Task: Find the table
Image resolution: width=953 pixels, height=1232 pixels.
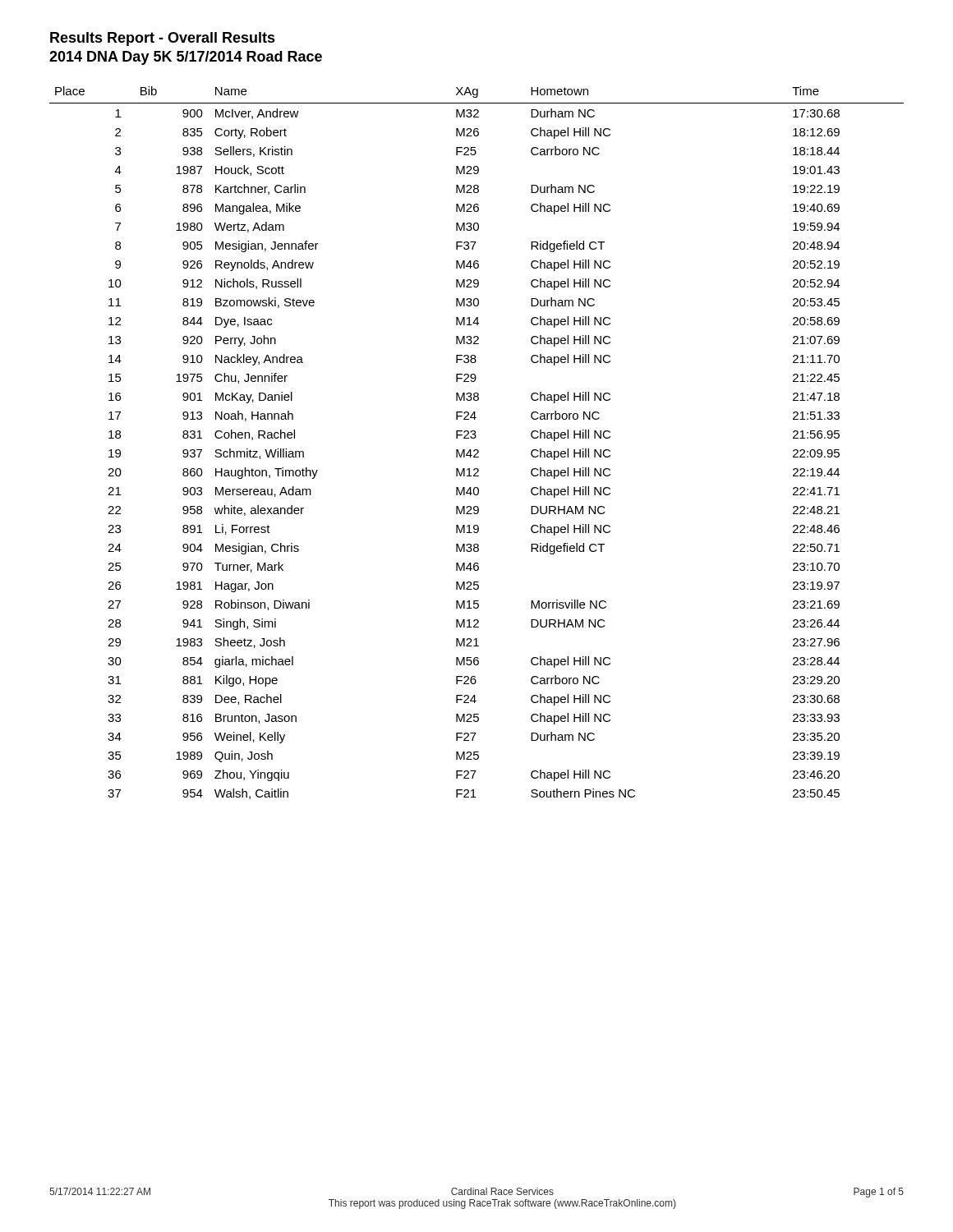Action: [x=476, y=441]
